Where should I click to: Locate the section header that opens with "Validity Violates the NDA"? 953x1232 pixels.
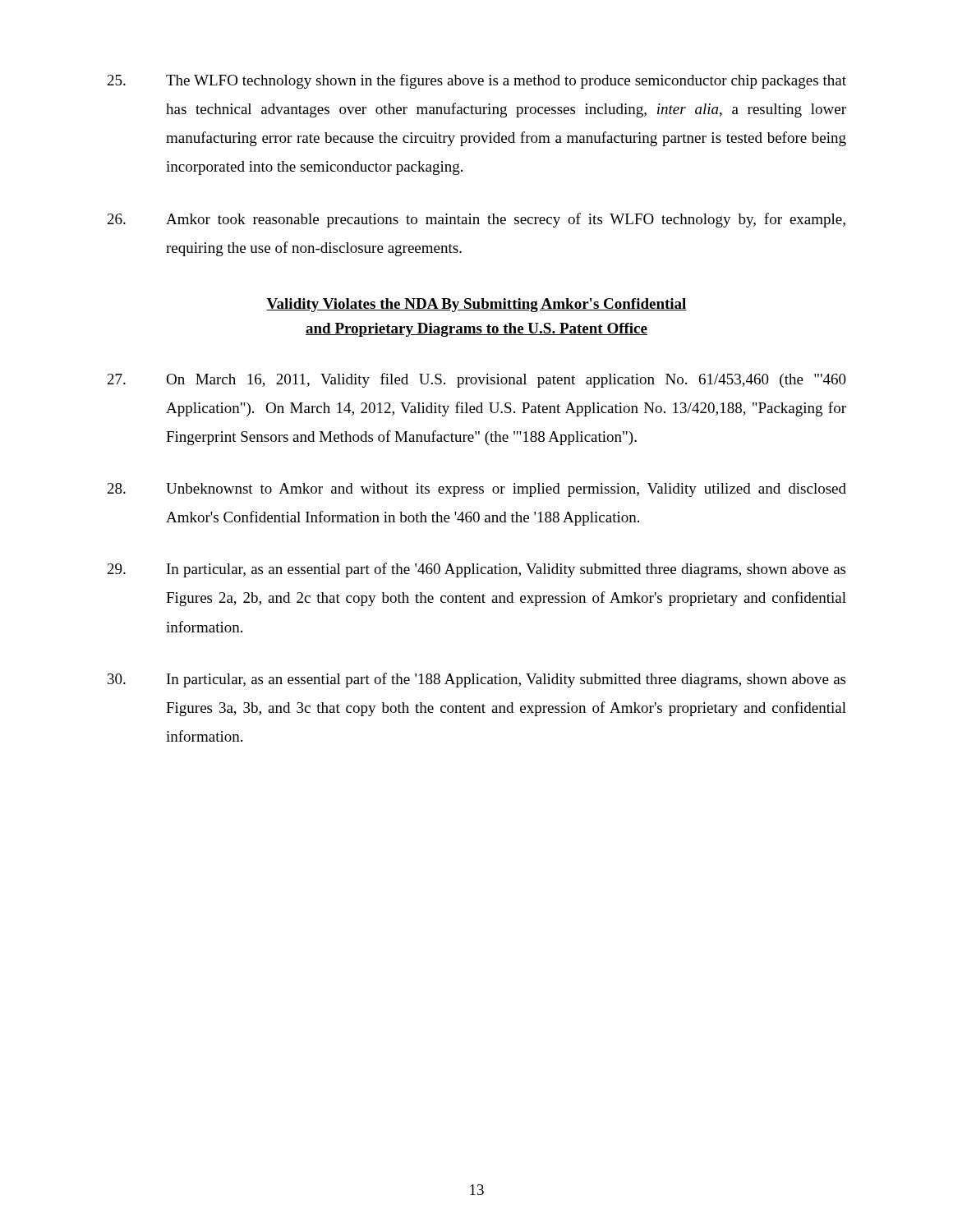point(476,316)
